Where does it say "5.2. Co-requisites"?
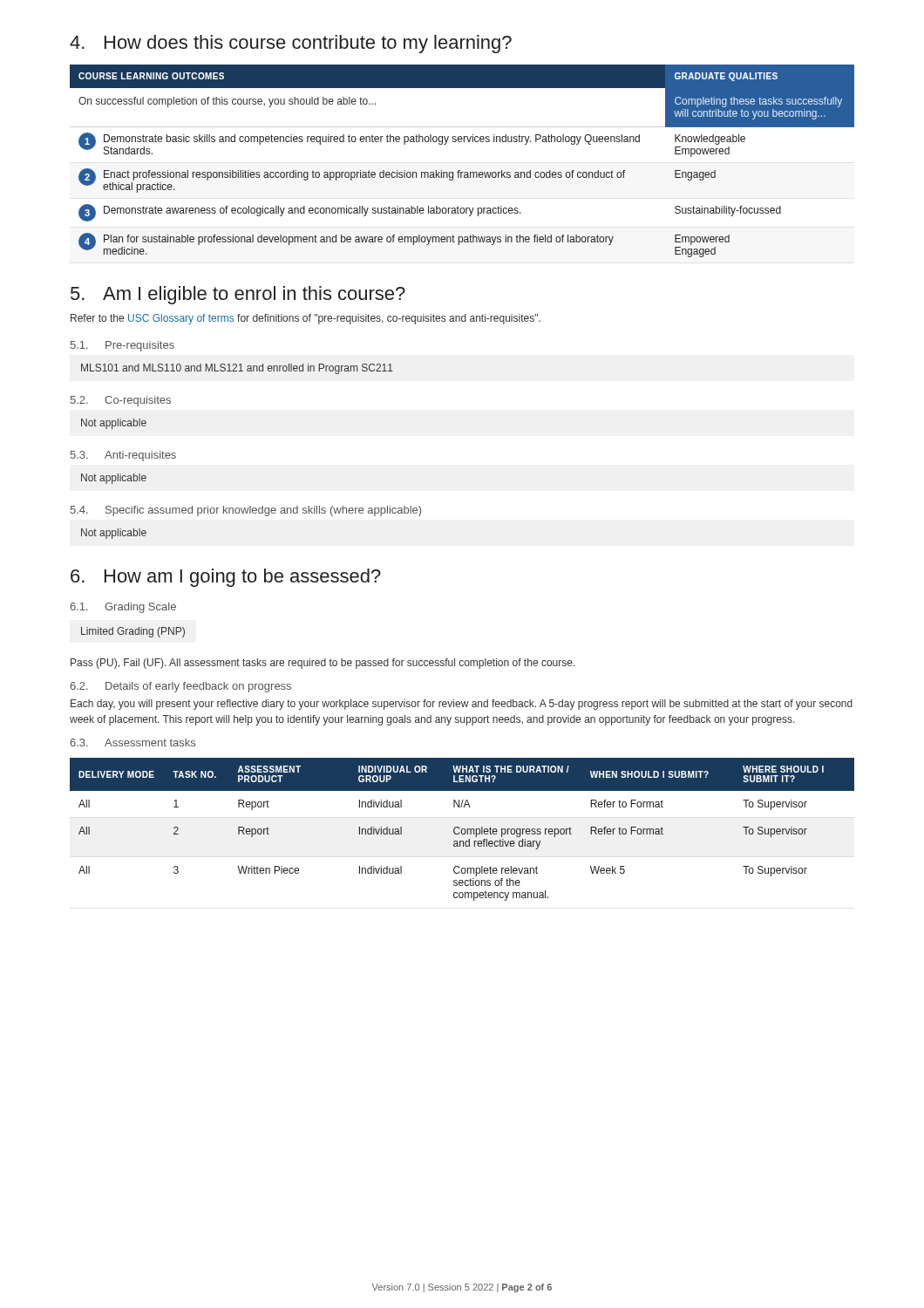This screenshot has height=1308, width=924. point(121,400)
